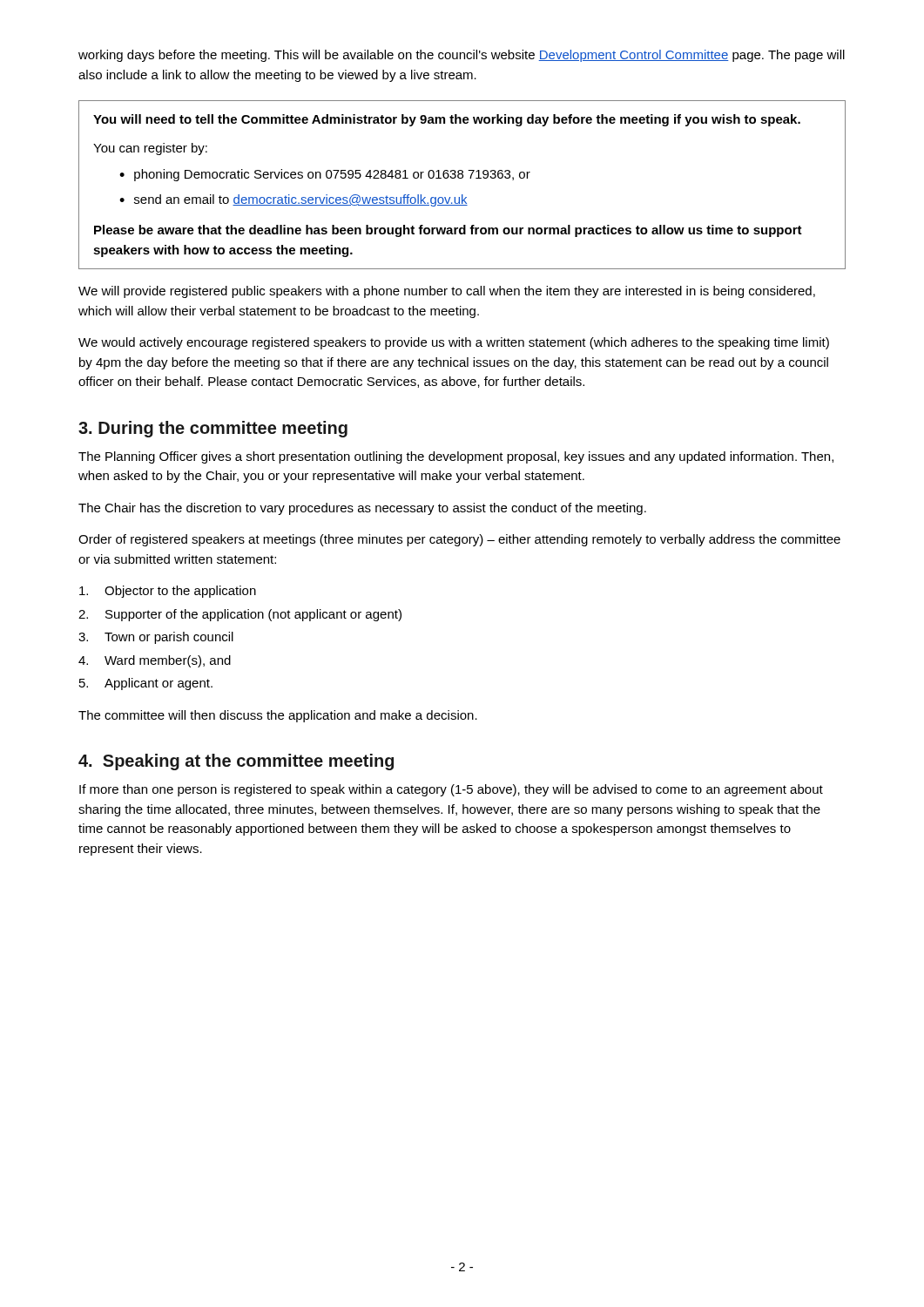This screenshot has width=924, height=1307.
Task: Point to the block beginning "You will need to tell"
Action: tap(447, 119)
